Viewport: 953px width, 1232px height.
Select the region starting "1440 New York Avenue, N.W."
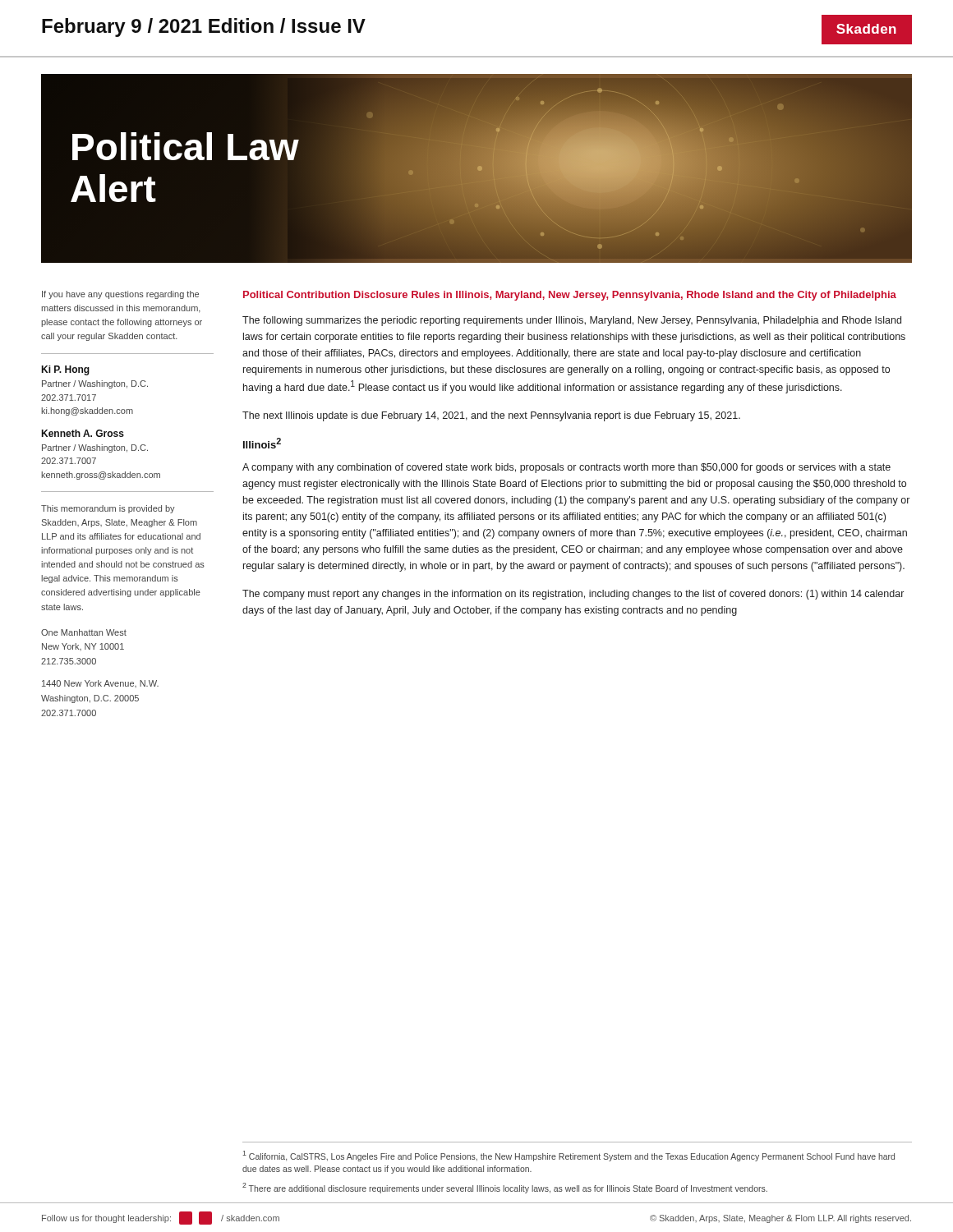click(x=100, y=698)
